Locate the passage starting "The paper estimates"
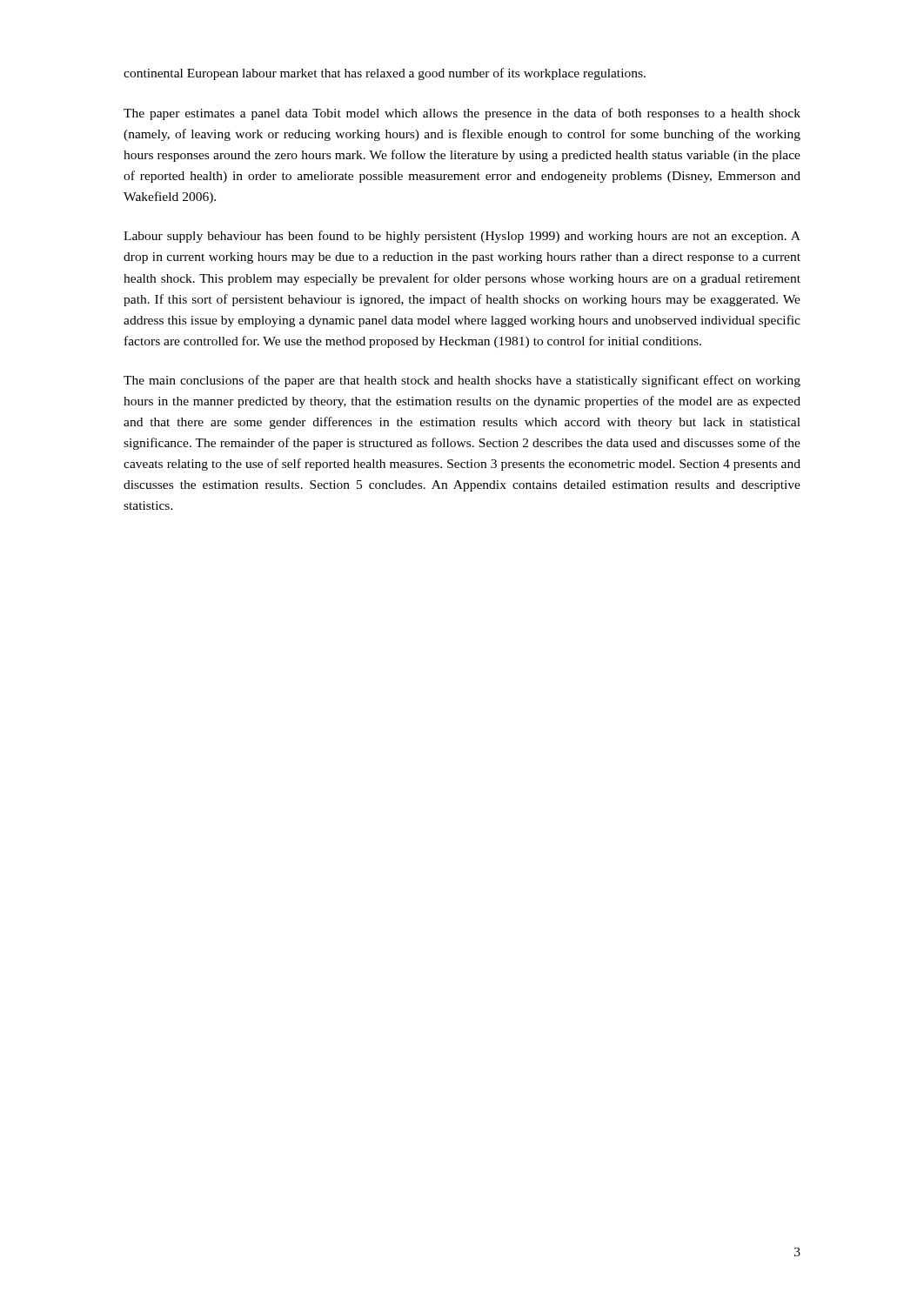The height and width of the screenshot is (1305, 924). click(x=462, y=154)
